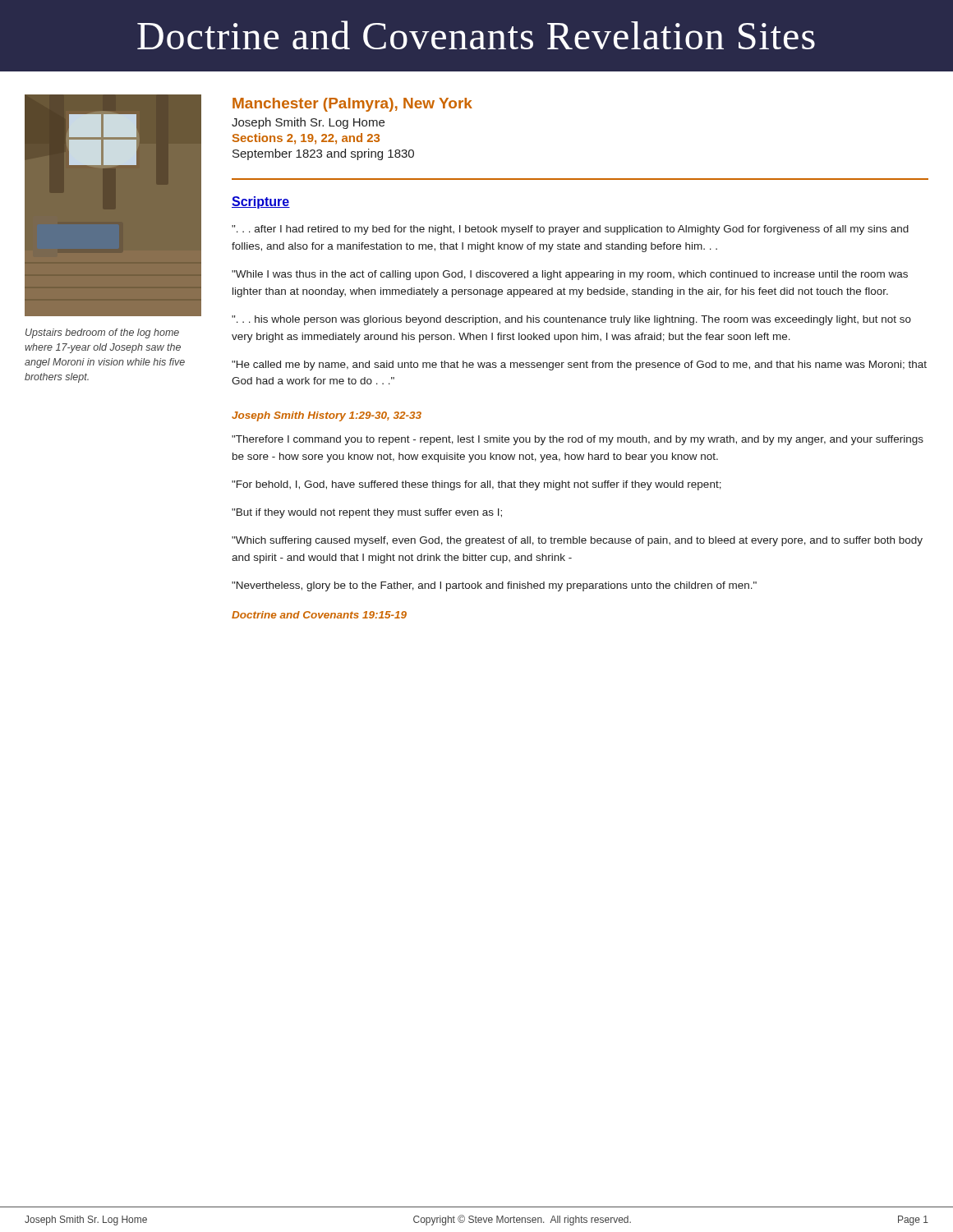Locate the text block starting ""Which suffering caused"

click(x=577, y=549)
